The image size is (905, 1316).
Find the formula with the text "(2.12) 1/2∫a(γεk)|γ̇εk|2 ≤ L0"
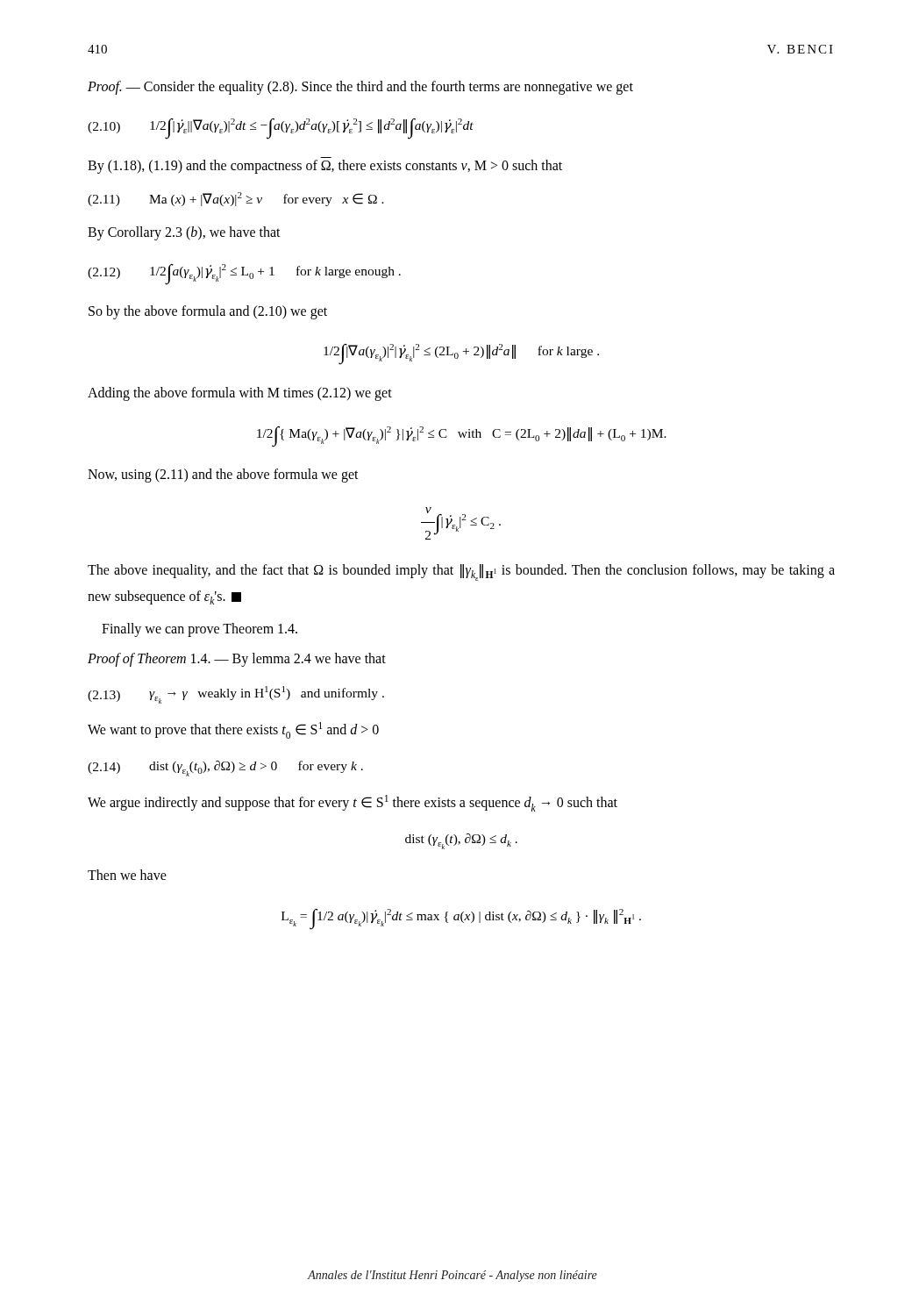point(244,275)
